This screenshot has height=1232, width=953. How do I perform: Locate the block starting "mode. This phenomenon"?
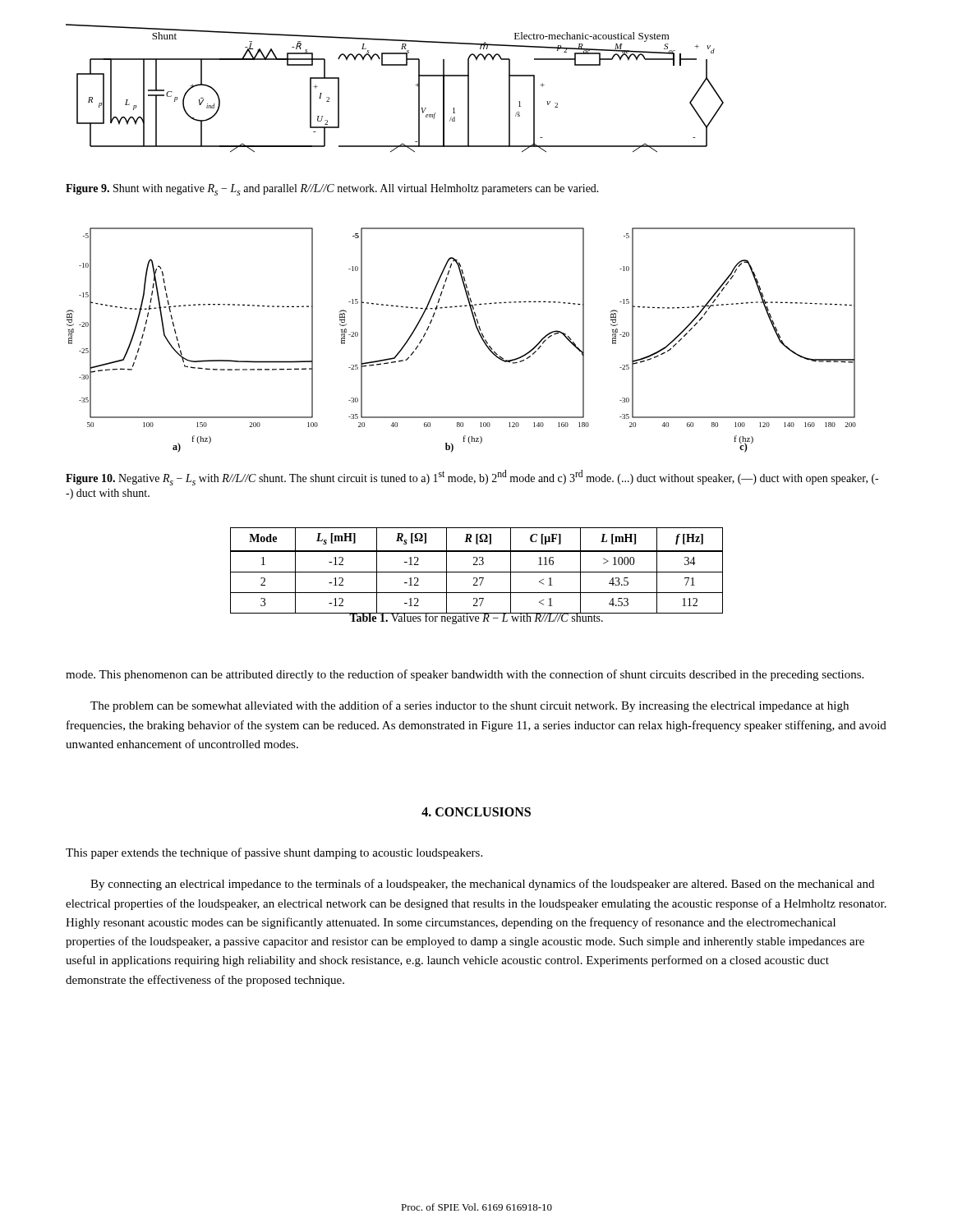476,710
